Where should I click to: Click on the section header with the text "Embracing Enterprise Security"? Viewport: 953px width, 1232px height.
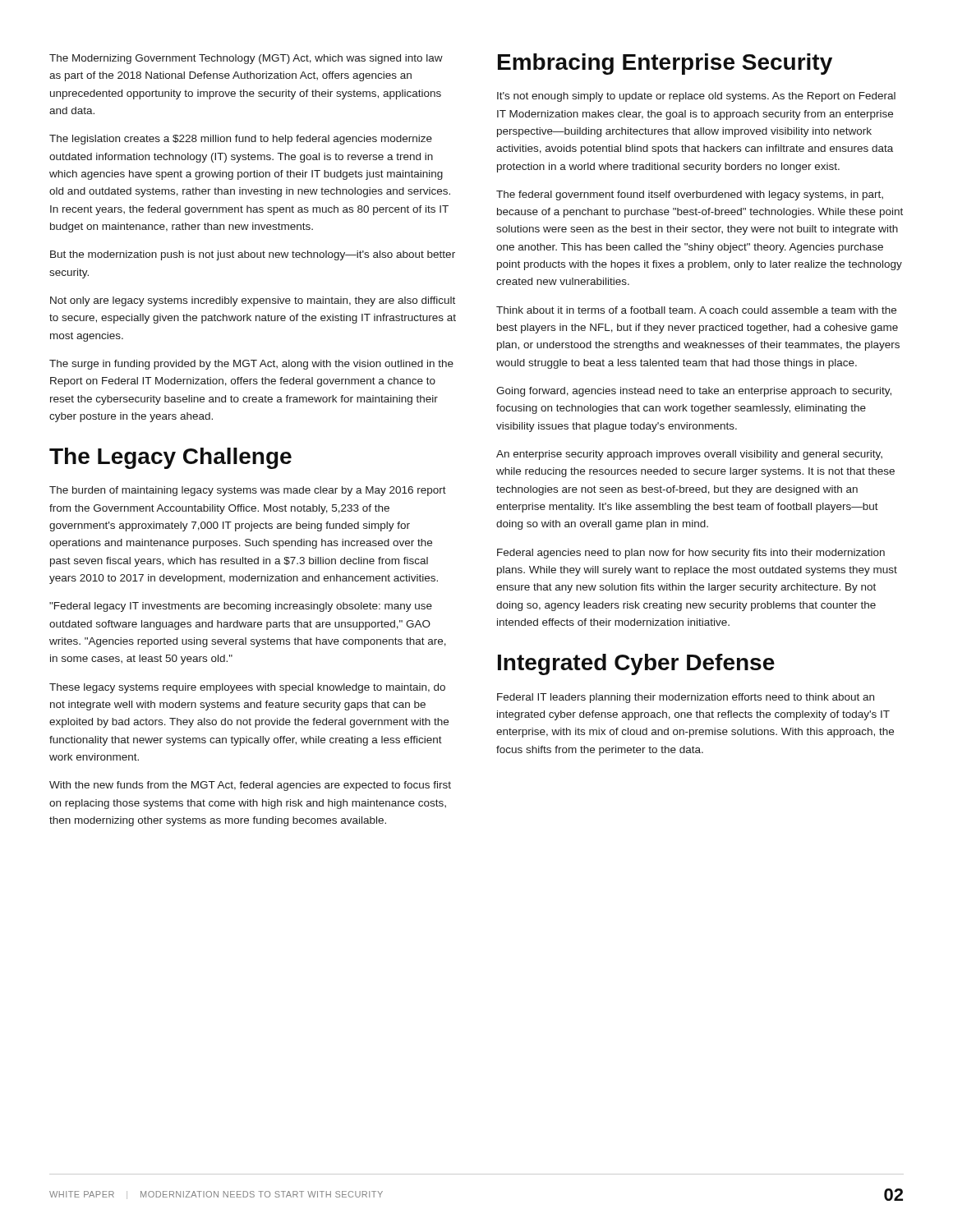coord(700,63)
